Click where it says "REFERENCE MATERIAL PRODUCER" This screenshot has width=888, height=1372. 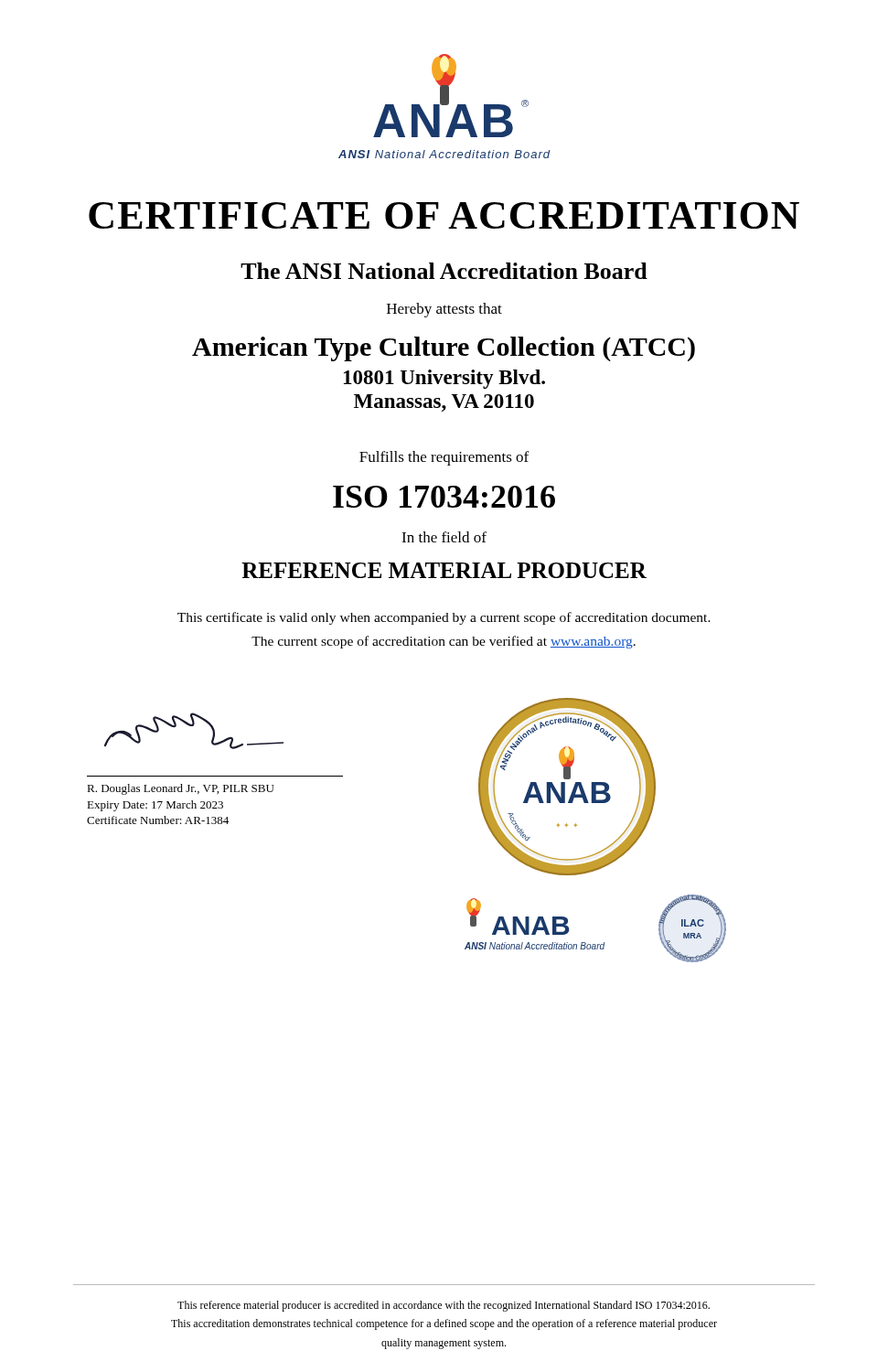444,570
